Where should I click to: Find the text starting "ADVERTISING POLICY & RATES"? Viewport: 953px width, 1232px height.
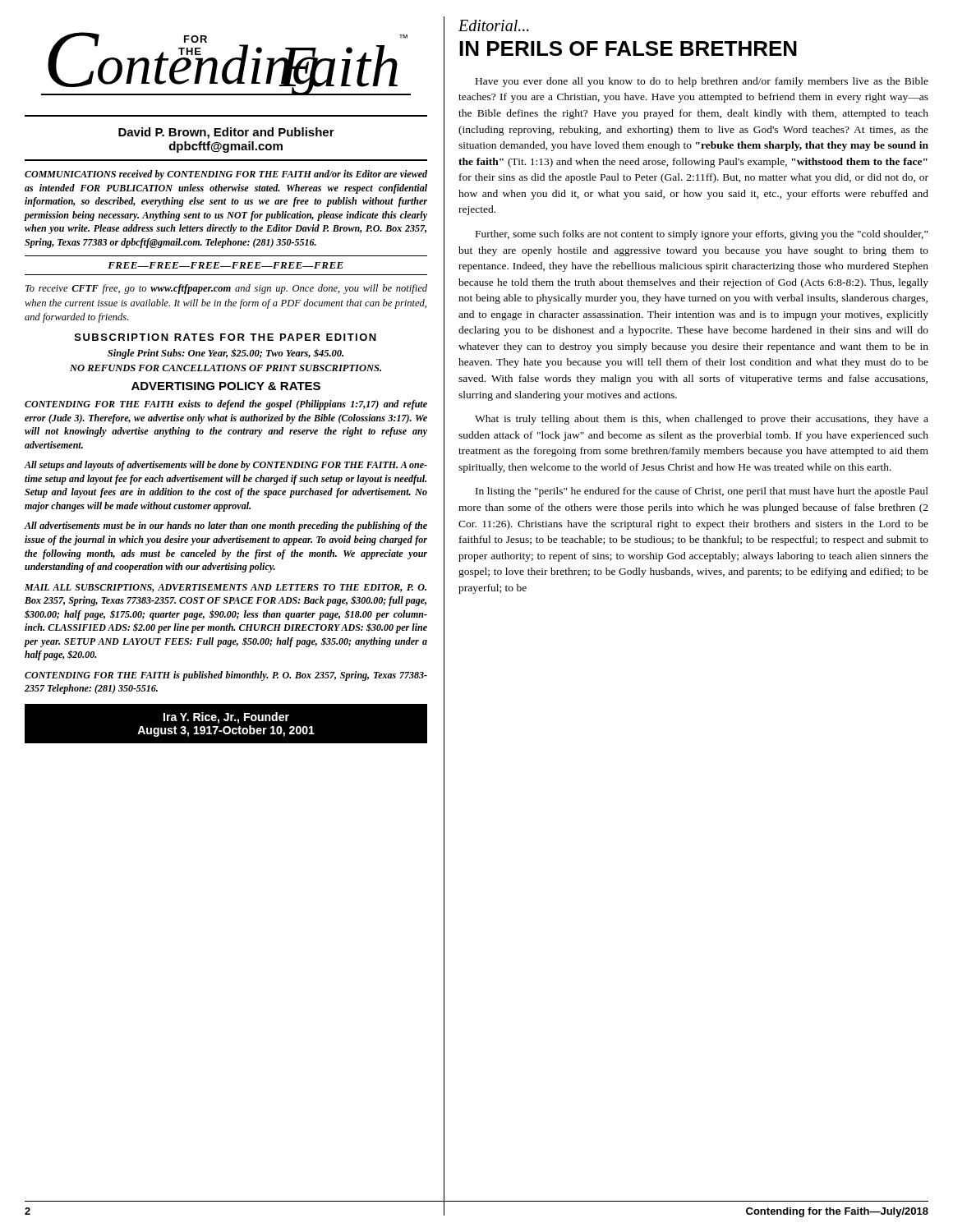(x=226, y=386)
